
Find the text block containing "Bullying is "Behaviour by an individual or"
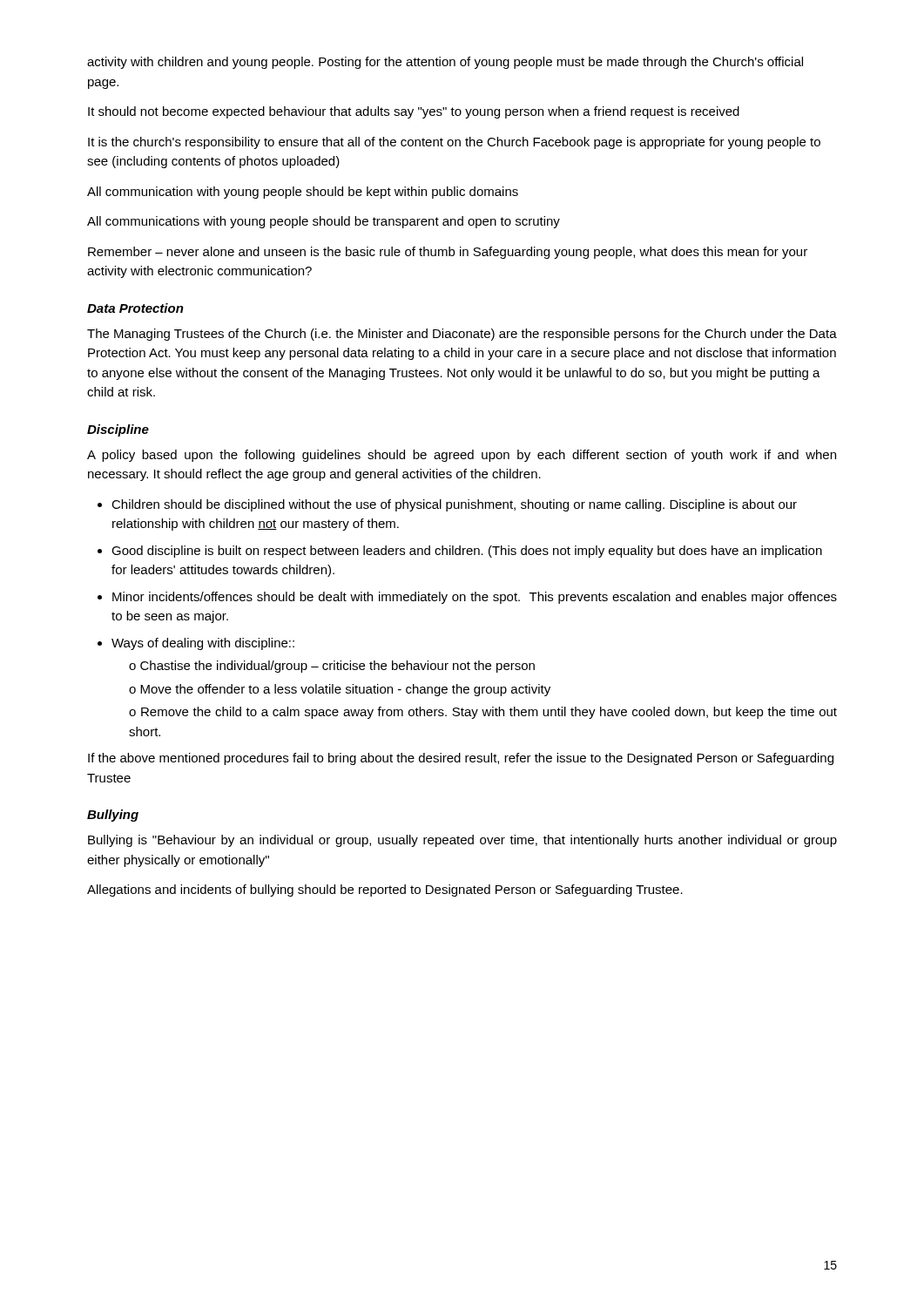click(x=462, y=849)
